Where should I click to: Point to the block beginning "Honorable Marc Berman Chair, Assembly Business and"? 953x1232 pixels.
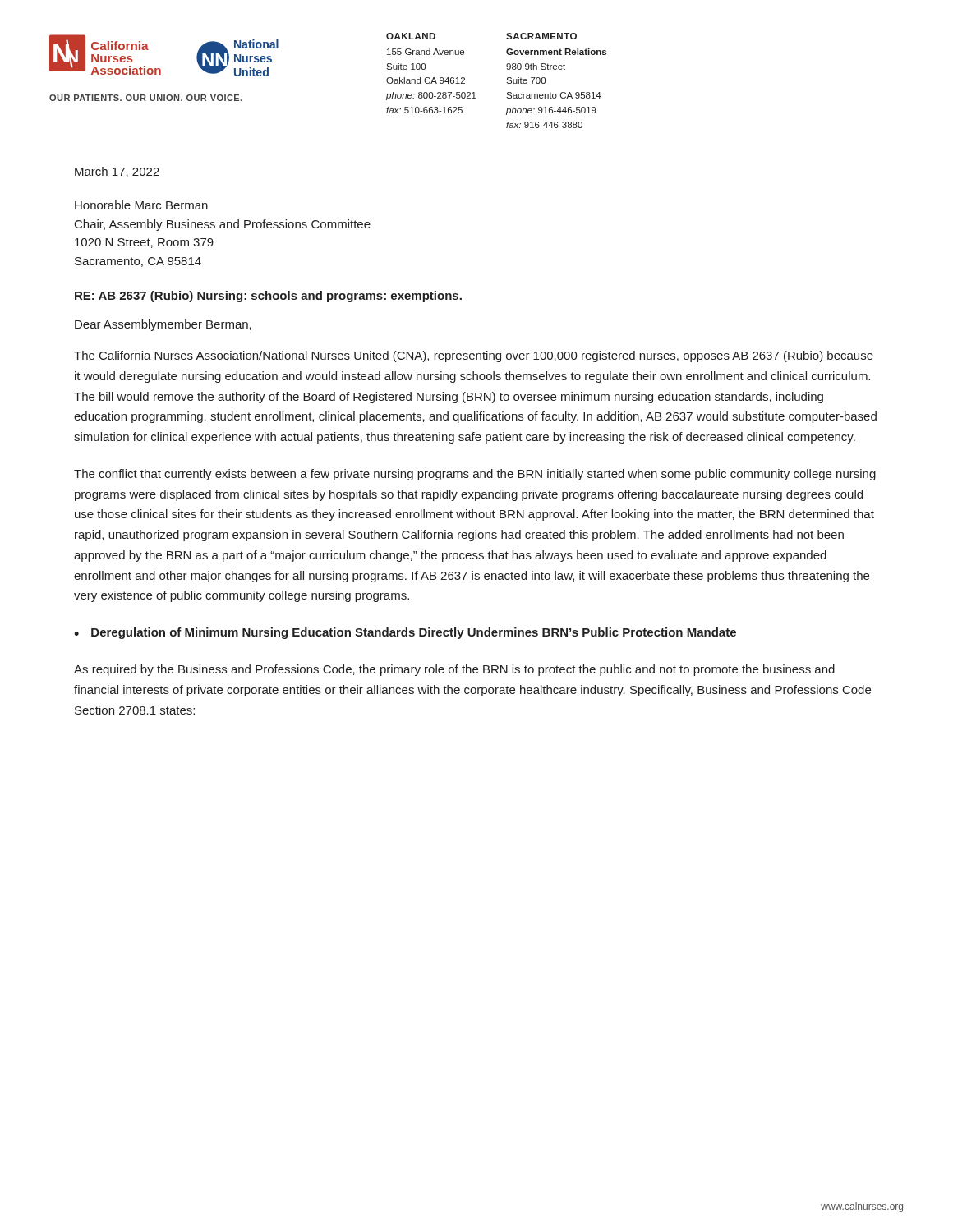coord(222,233)
